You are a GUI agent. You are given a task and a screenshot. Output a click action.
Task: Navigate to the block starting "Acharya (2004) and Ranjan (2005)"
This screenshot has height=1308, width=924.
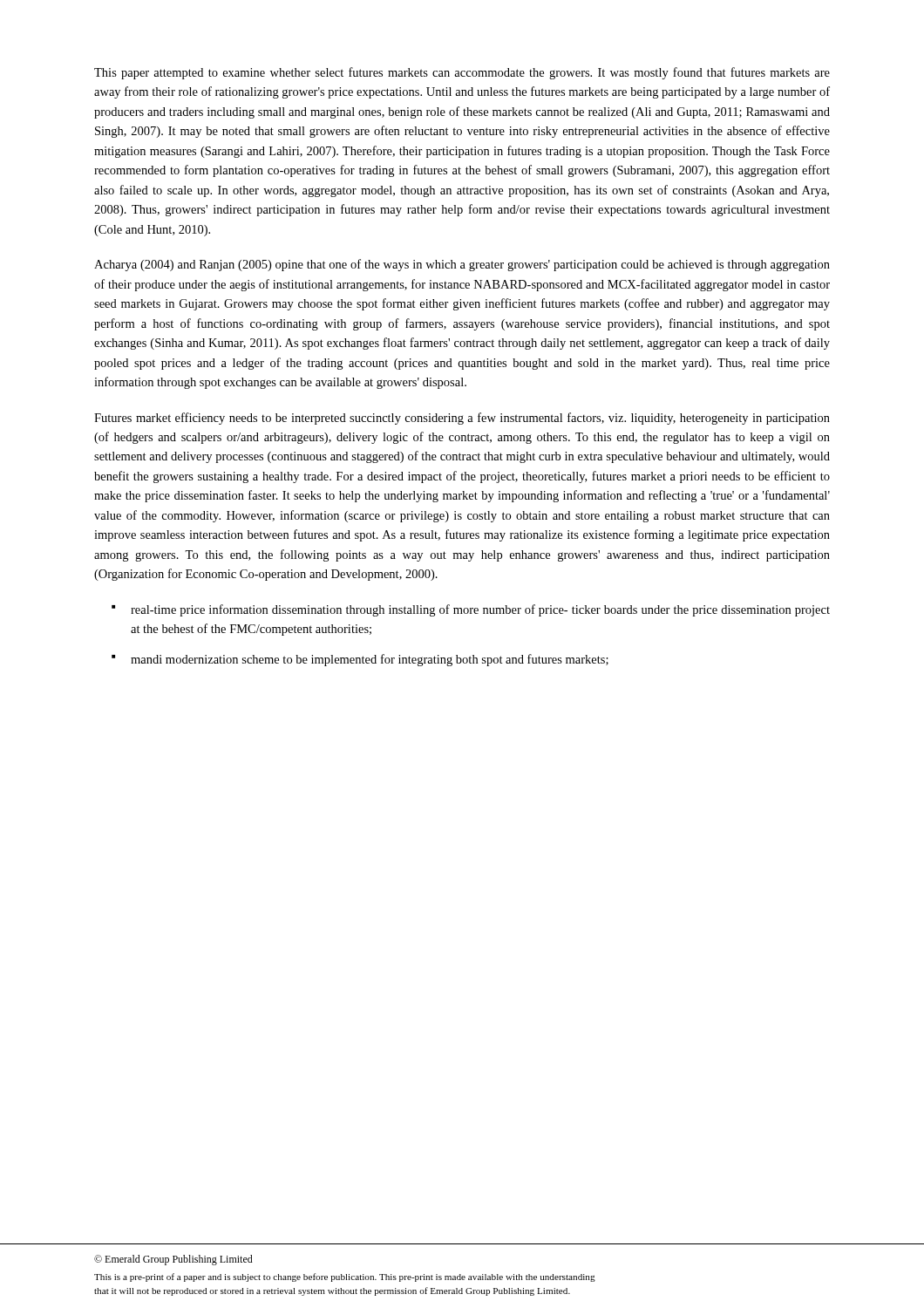(x=462, y=323)
